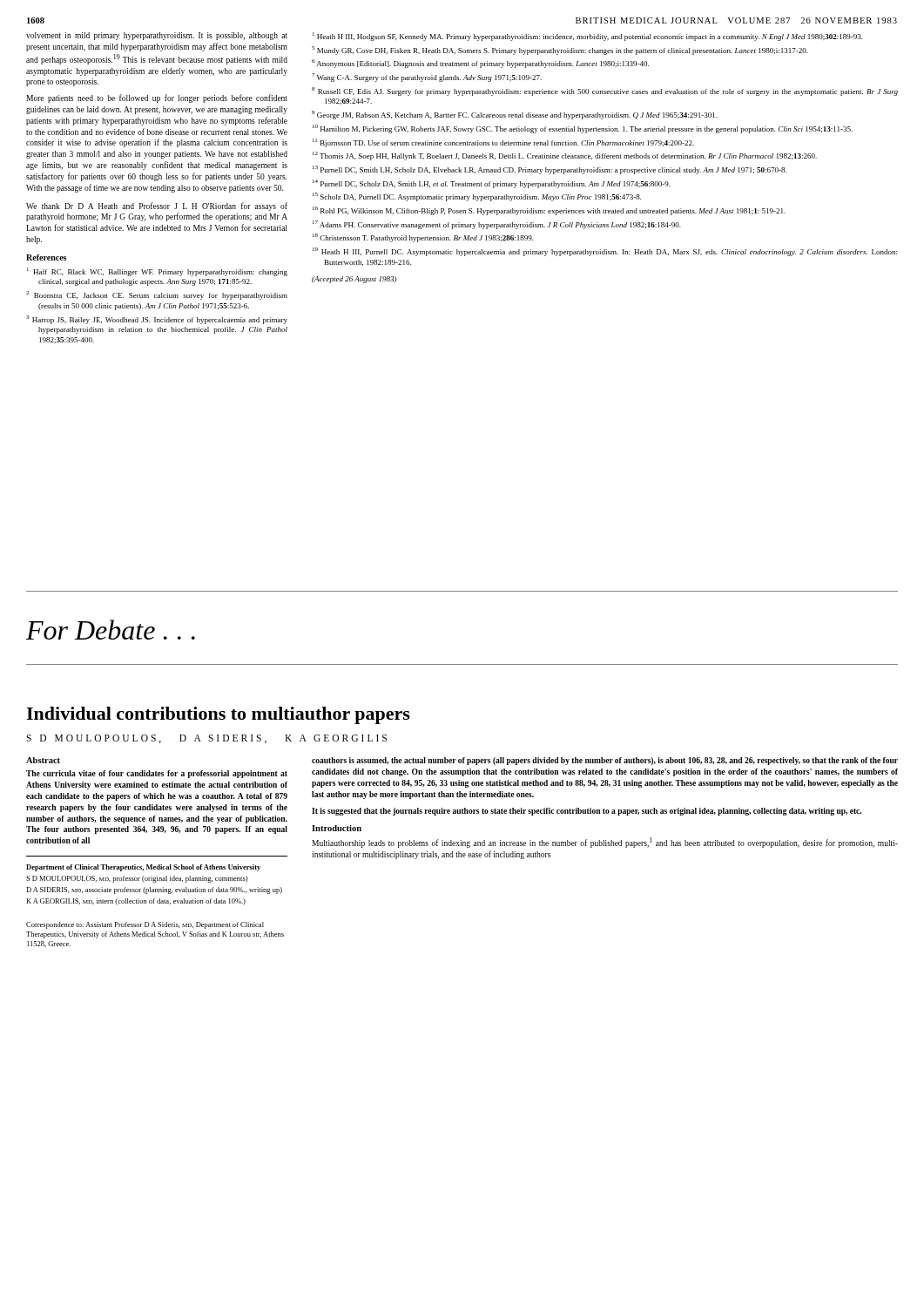The height and width of the screenshot is (1307, 924).
Task: Click on the title containing "Individual contributions to multiauthor papers"
Action: (x=218, y=713)
